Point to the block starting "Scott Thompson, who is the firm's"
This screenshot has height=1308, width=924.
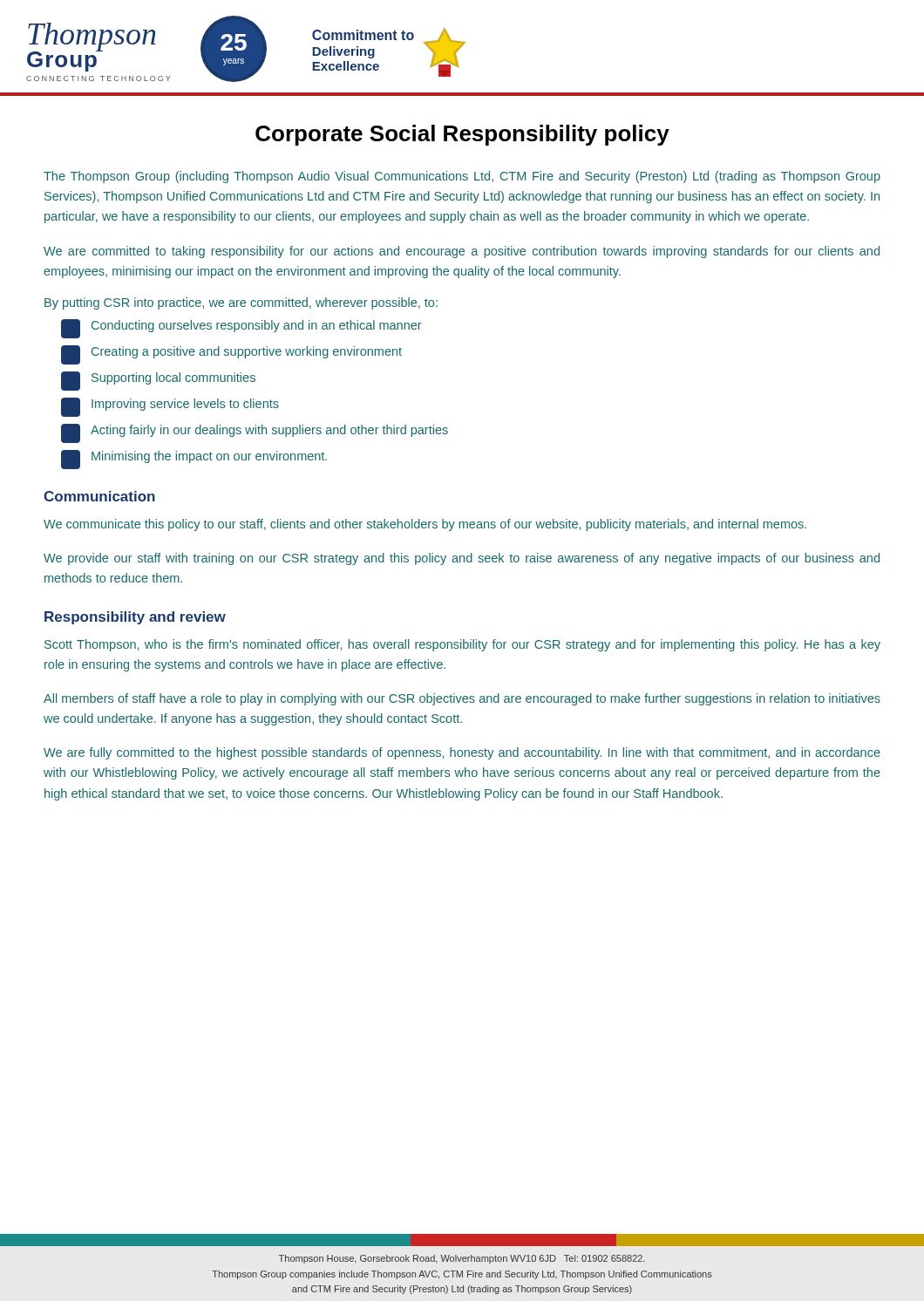coord(462,654)
